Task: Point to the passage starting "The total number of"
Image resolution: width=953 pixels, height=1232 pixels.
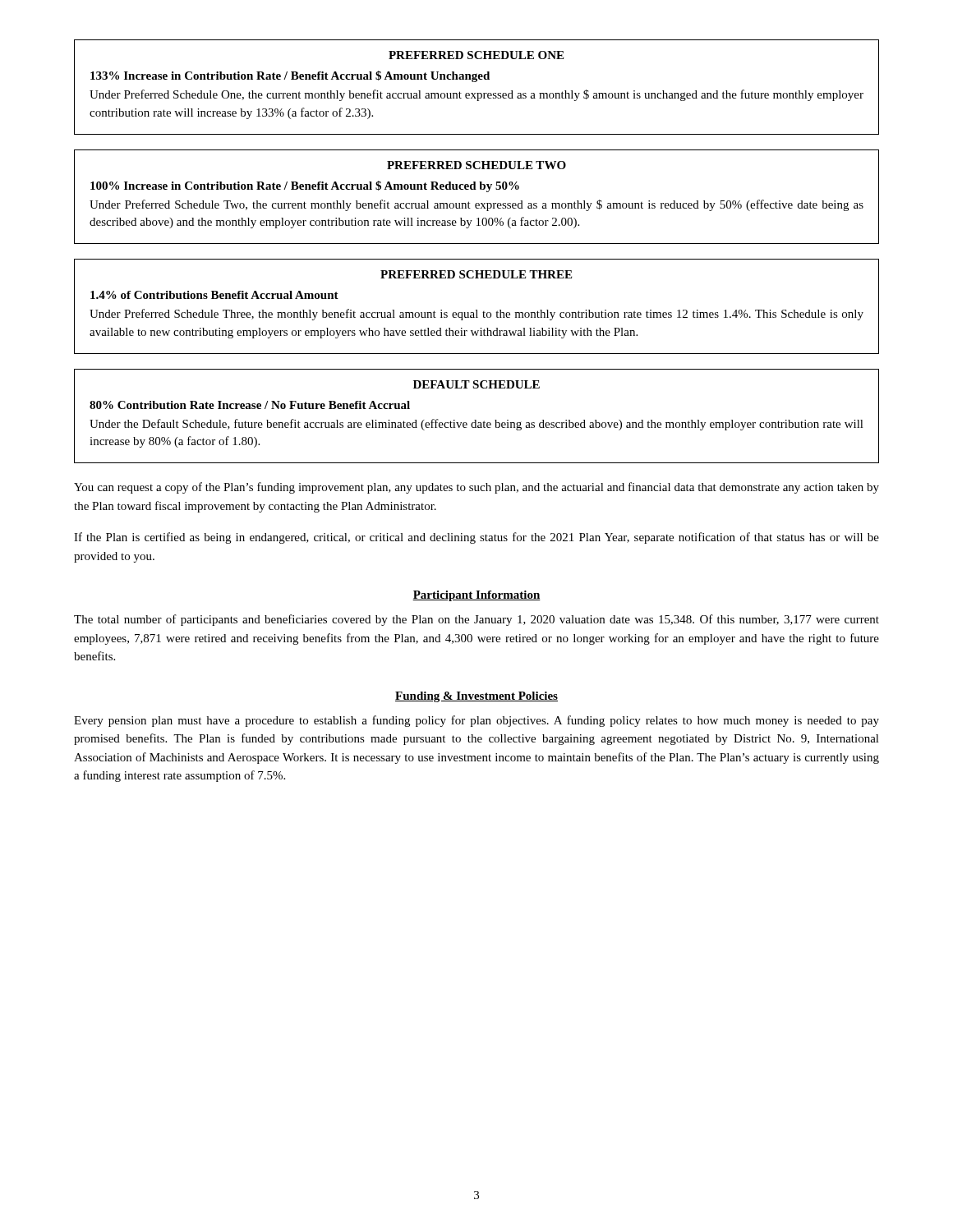Action: [x=476, y=638]
